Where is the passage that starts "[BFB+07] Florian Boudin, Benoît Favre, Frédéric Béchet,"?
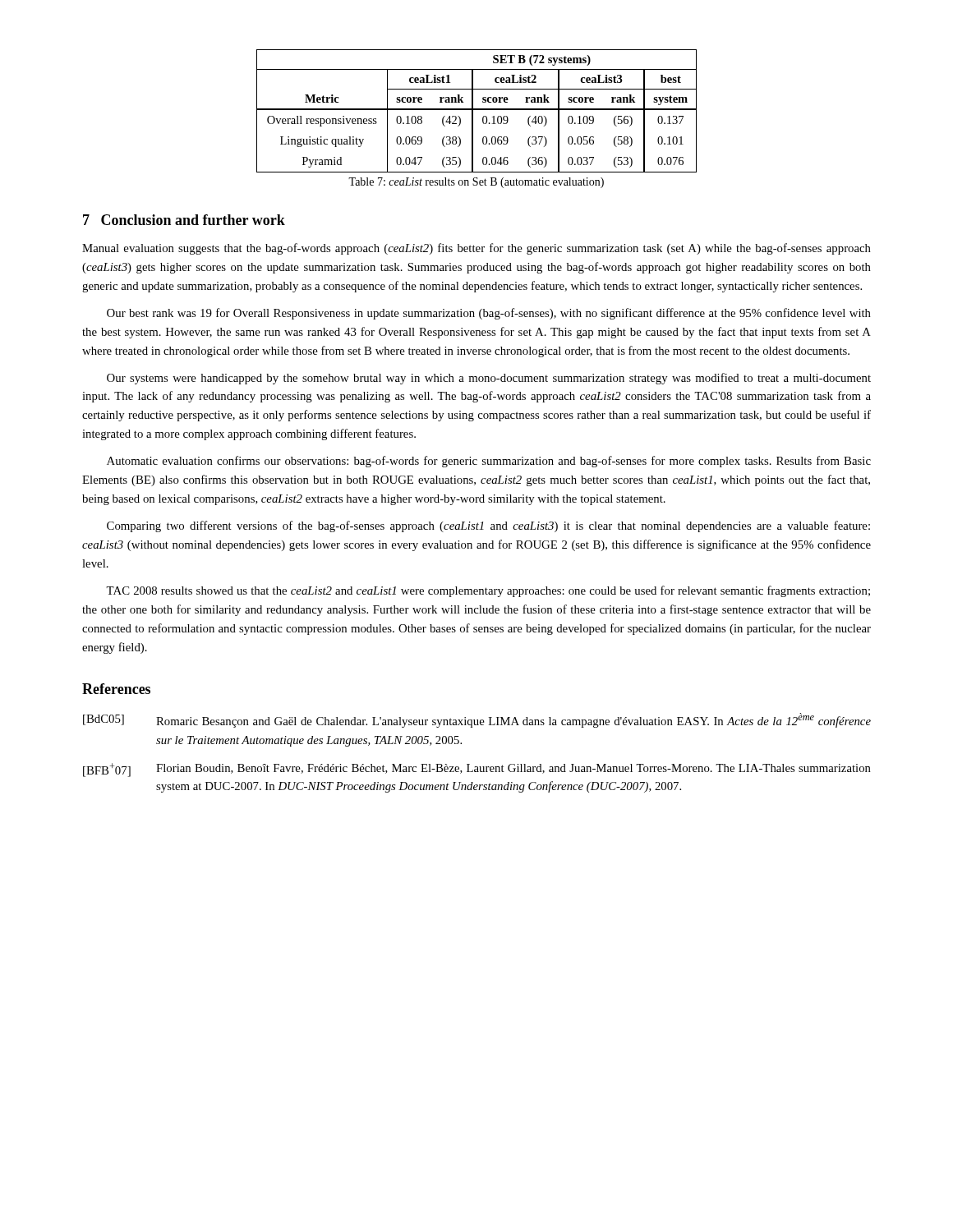 pos(476,777)
